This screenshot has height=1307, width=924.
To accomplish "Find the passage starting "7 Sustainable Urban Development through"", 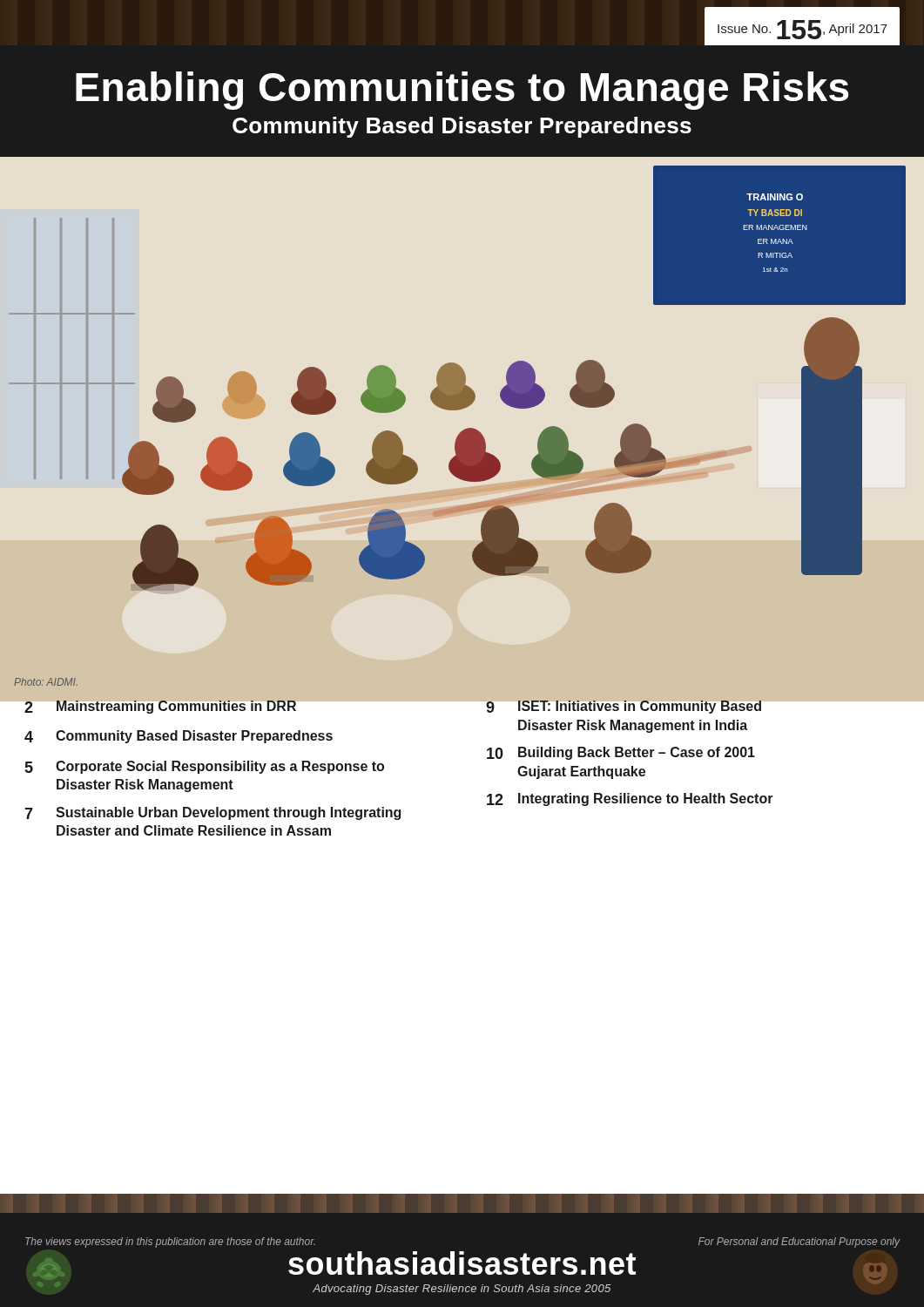I will tap(213, 822).
